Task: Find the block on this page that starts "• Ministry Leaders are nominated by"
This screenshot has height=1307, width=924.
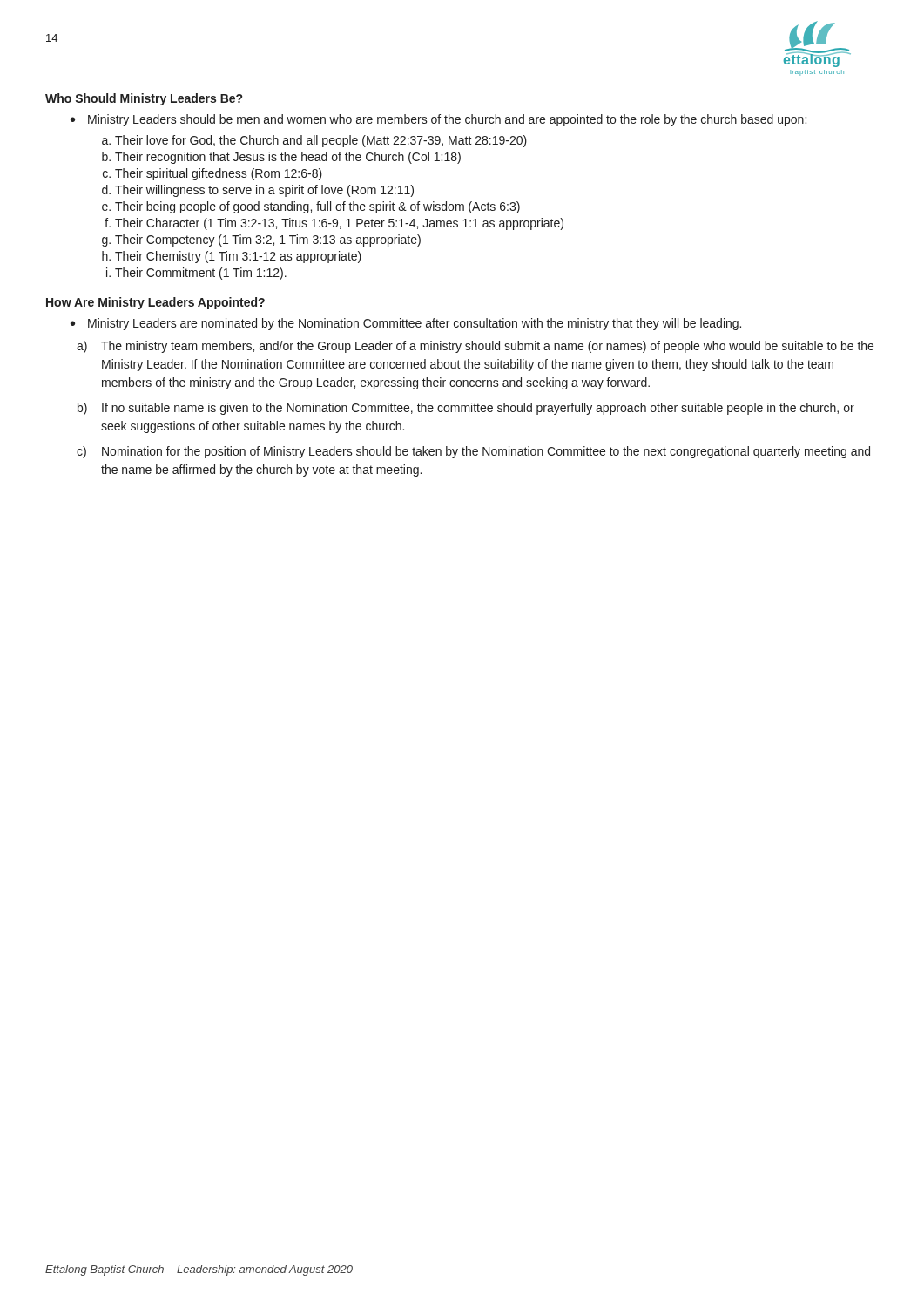Action: coord(474,324)
